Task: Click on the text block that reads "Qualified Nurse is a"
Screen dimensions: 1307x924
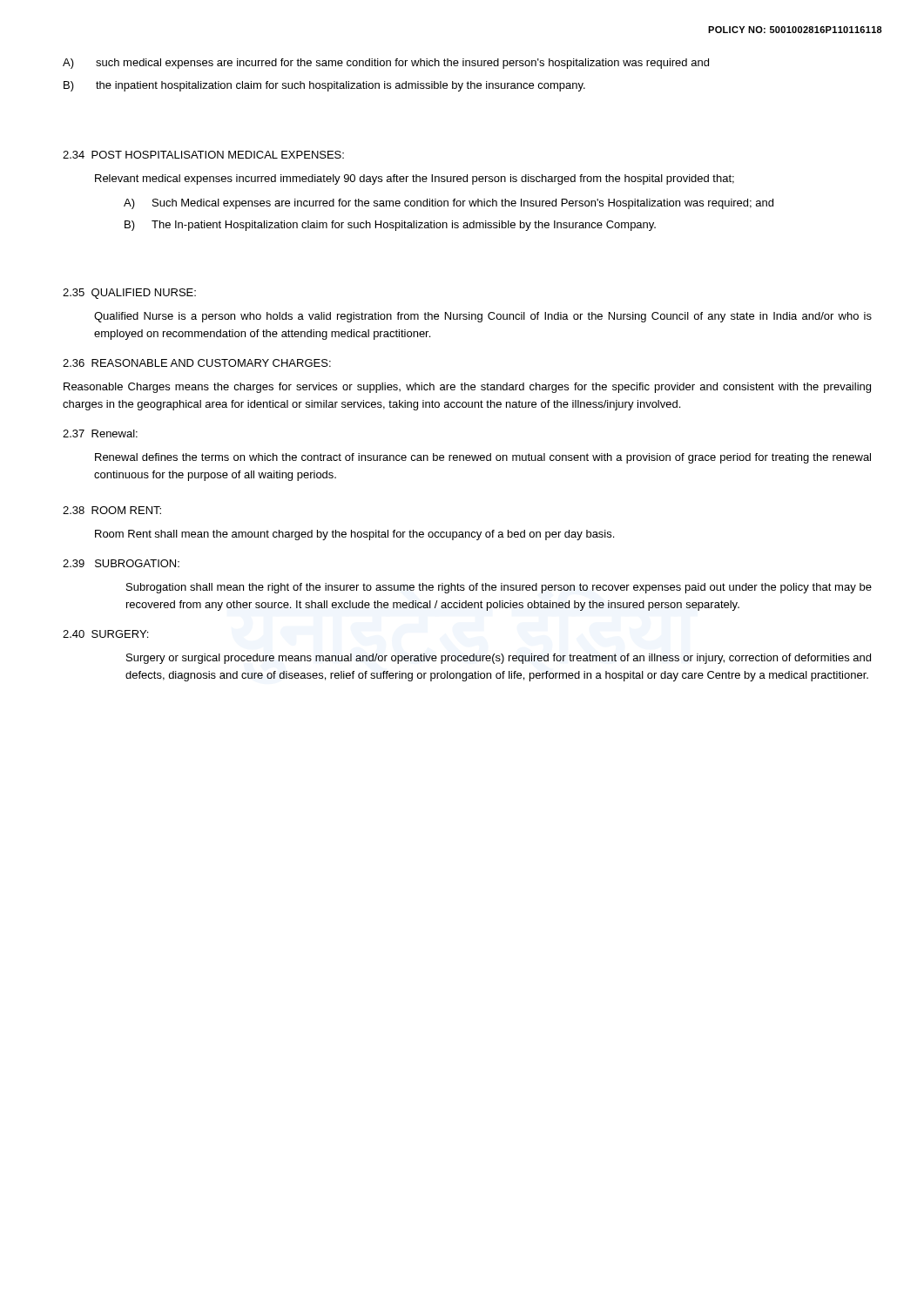Action: click(x=483, y=324)
